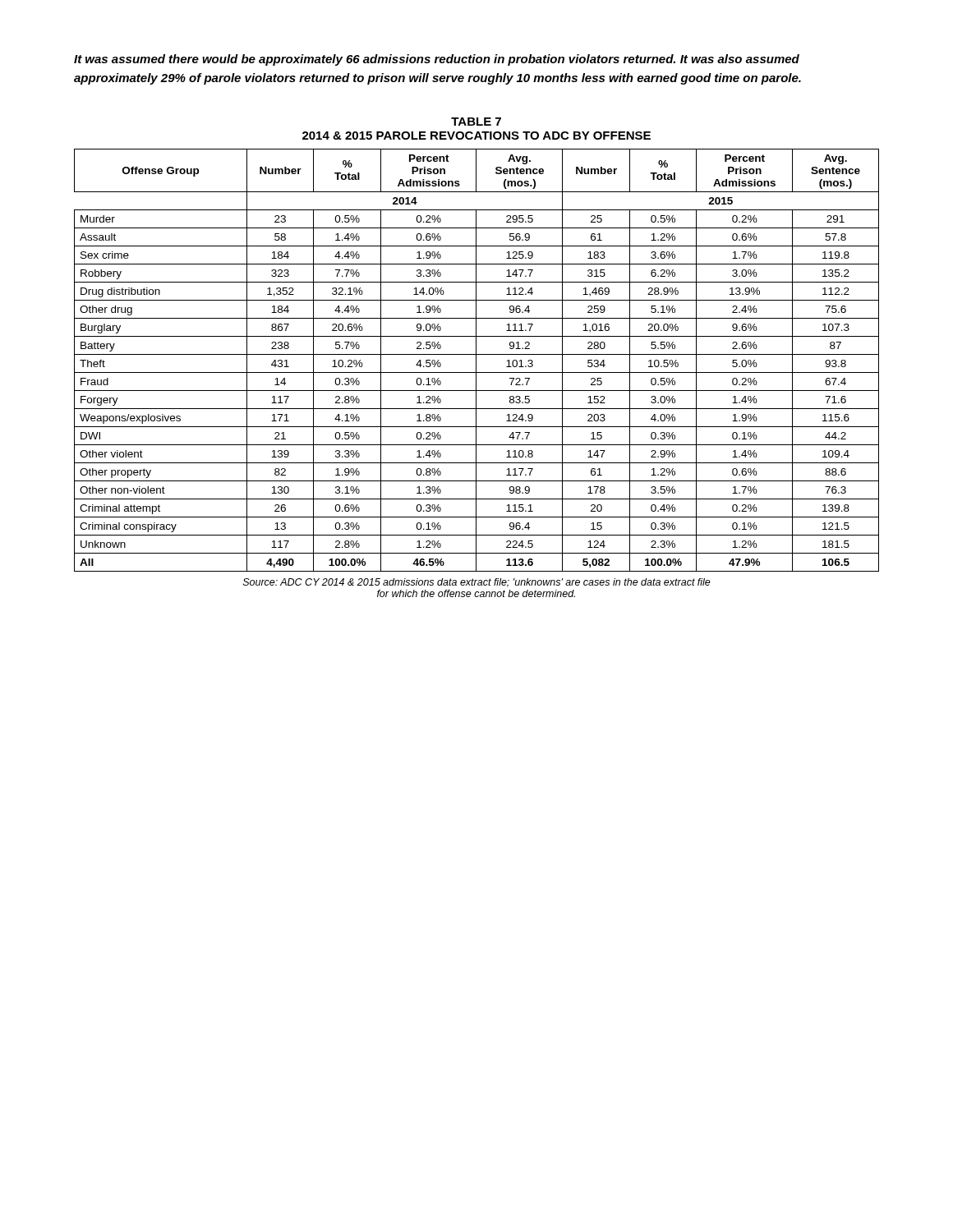Point to "TABLE 7"
This screenshot has height=1232, width=953.
476,121
